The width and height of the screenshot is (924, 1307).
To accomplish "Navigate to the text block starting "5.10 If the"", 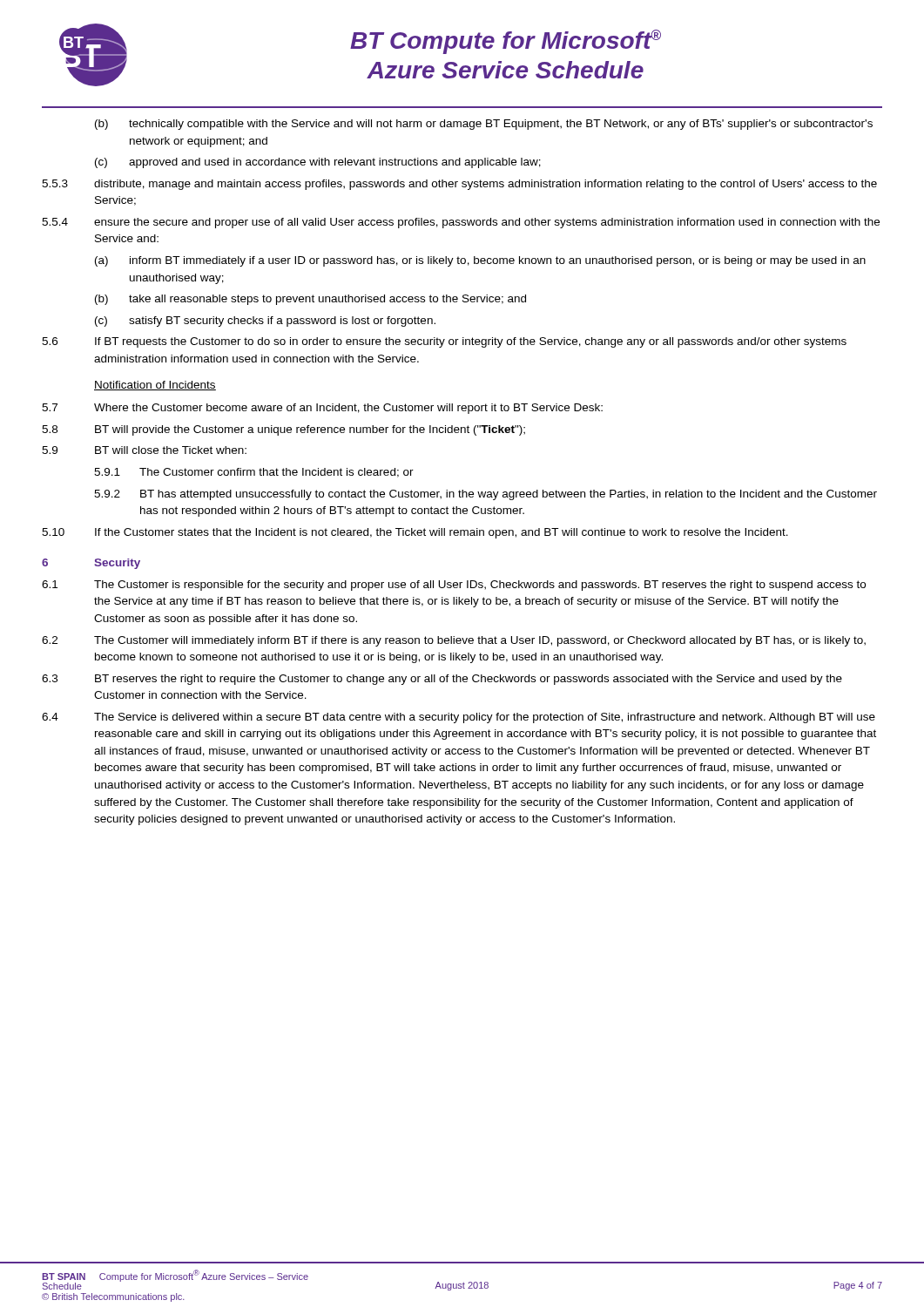I will [462, 532].
